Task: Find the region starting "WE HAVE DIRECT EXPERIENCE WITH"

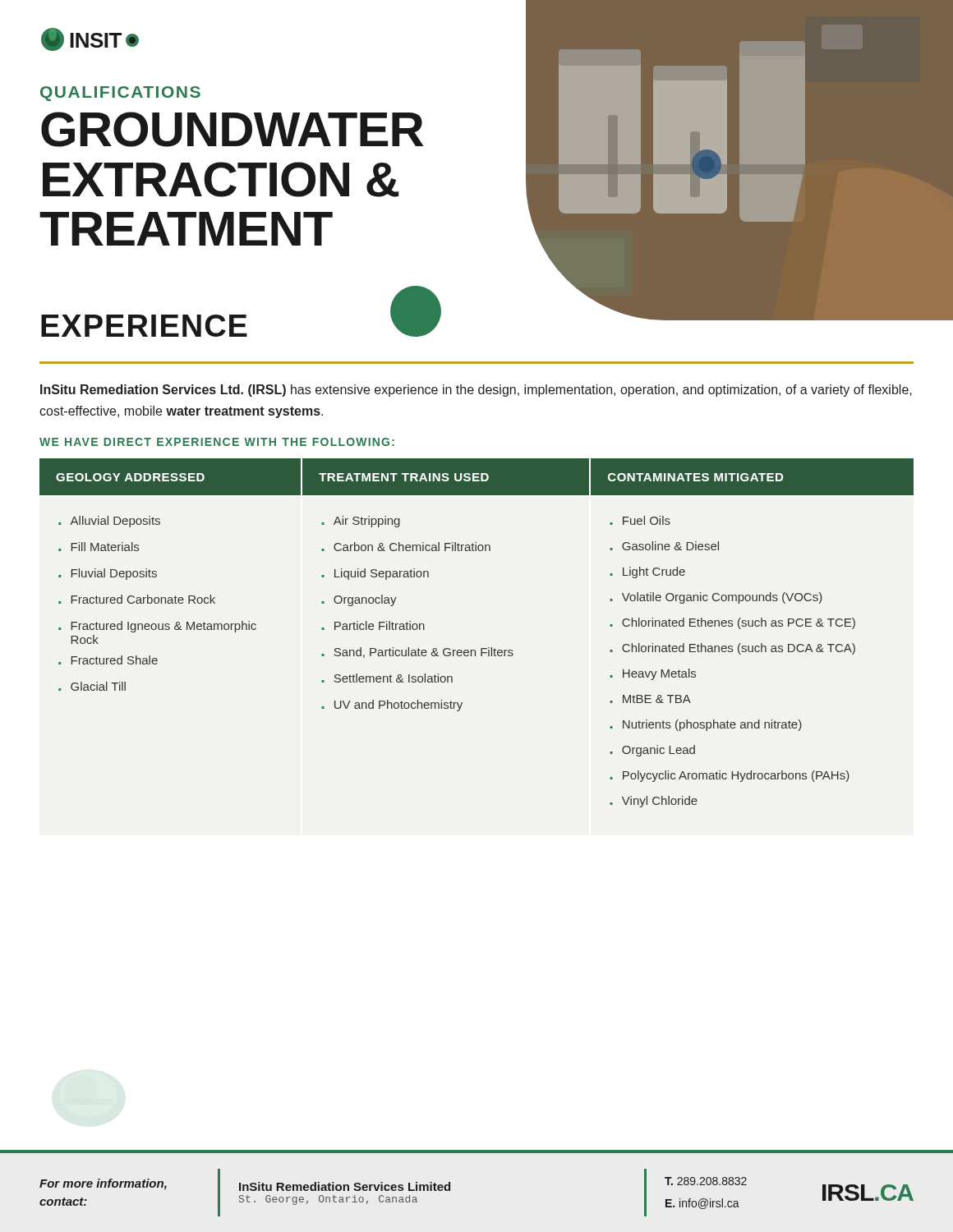Action: point(218,442)
